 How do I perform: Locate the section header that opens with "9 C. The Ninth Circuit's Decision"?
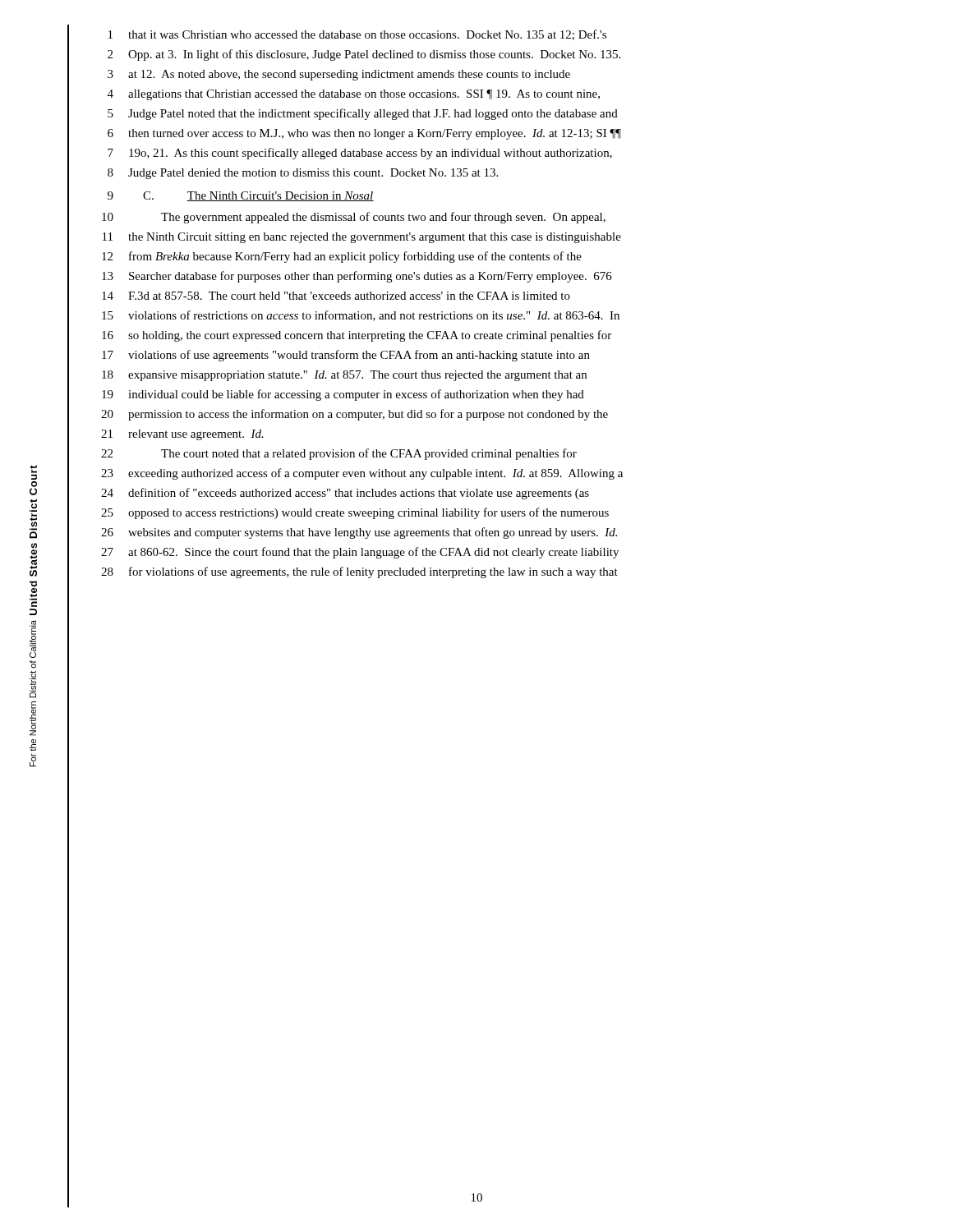click(x=228, y=196)
